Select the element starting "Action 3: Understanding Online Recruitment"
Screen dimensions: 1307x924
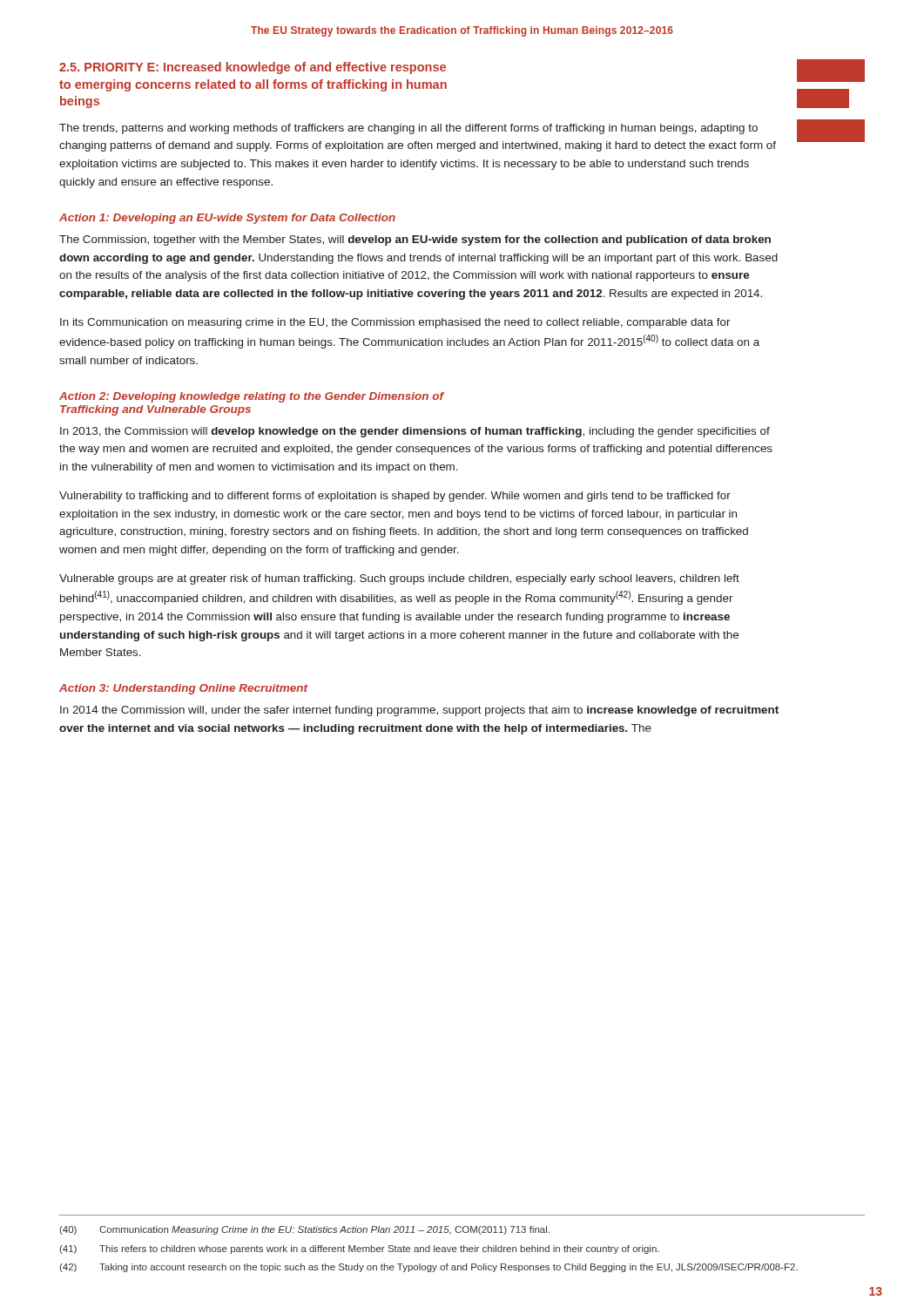click(x=183, y=688)
